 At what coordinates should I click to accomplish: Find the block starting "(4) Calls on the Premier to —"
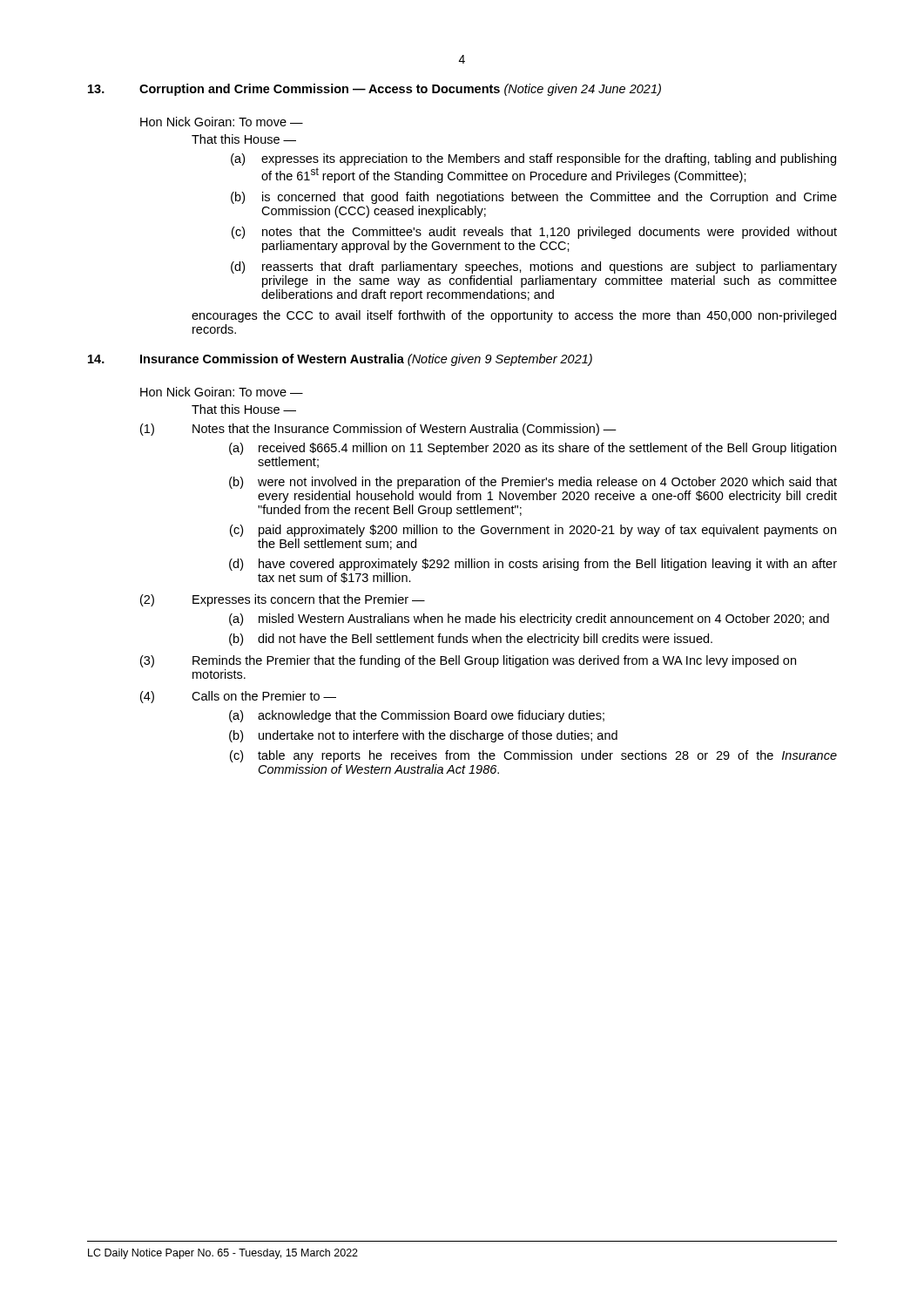click(238, 697)
